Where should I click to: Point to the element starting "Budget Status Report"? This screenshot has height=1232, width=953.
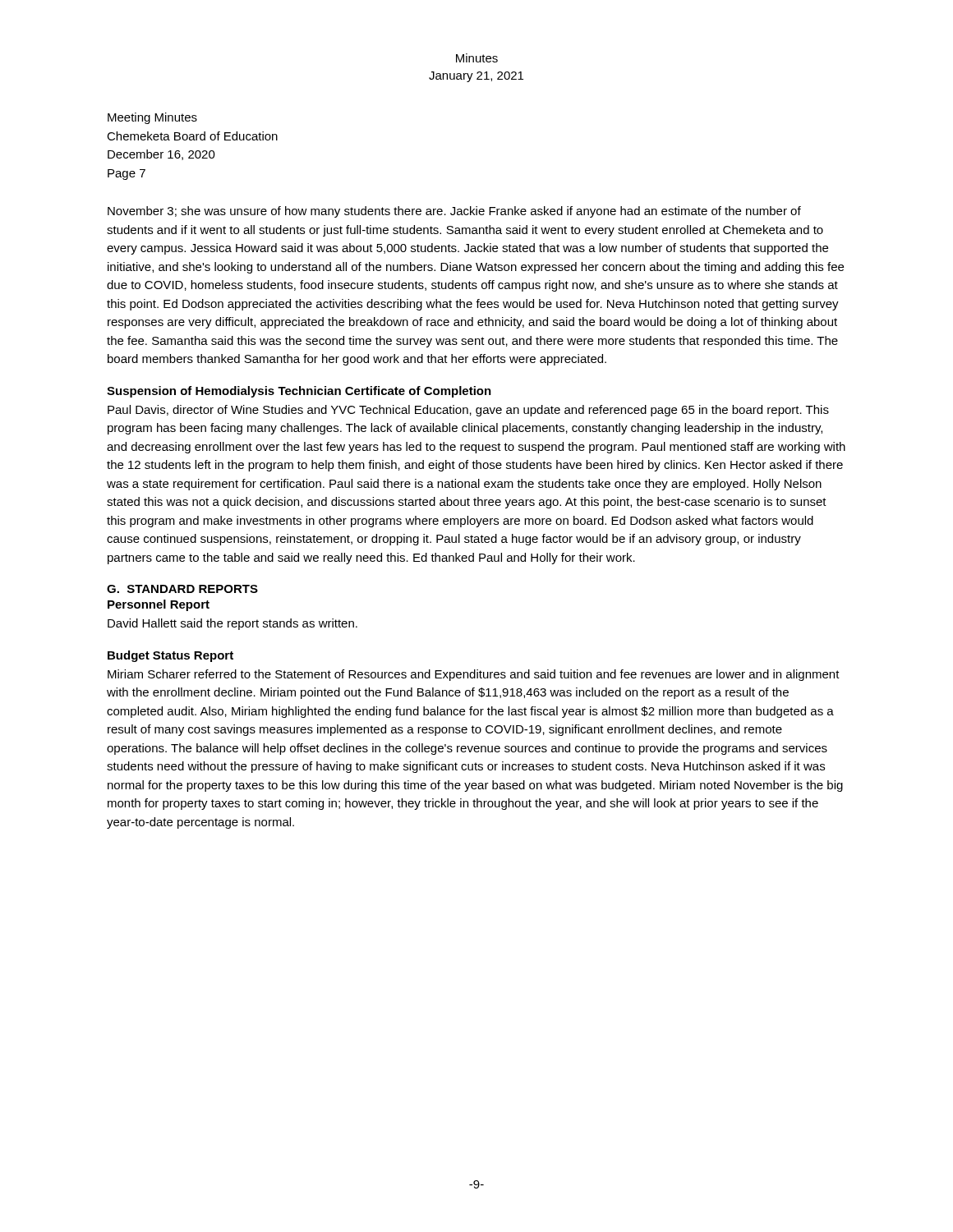[170, 655]
